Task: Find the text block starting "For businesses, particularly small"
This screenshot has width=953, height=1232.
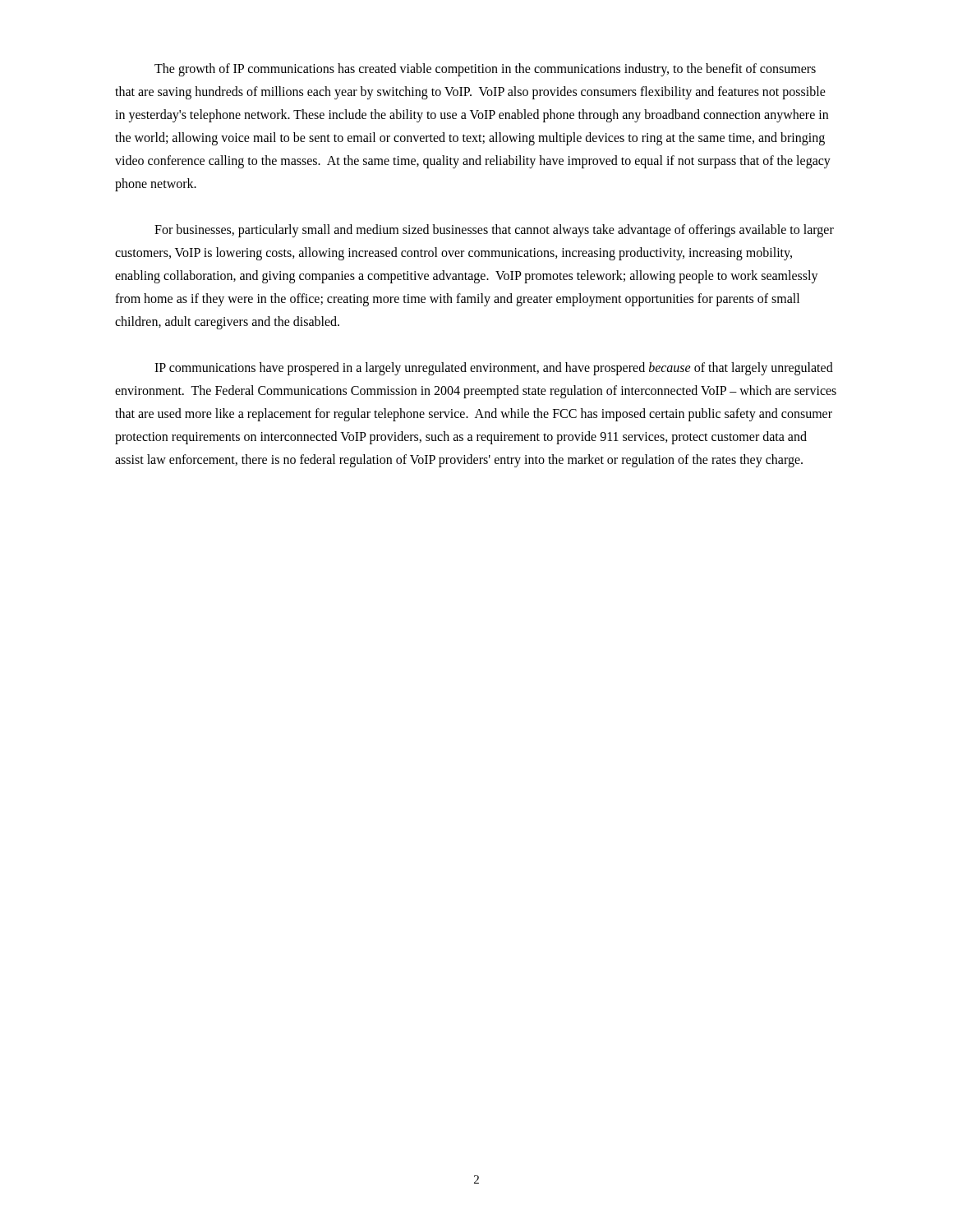Action: click(474, 276)
